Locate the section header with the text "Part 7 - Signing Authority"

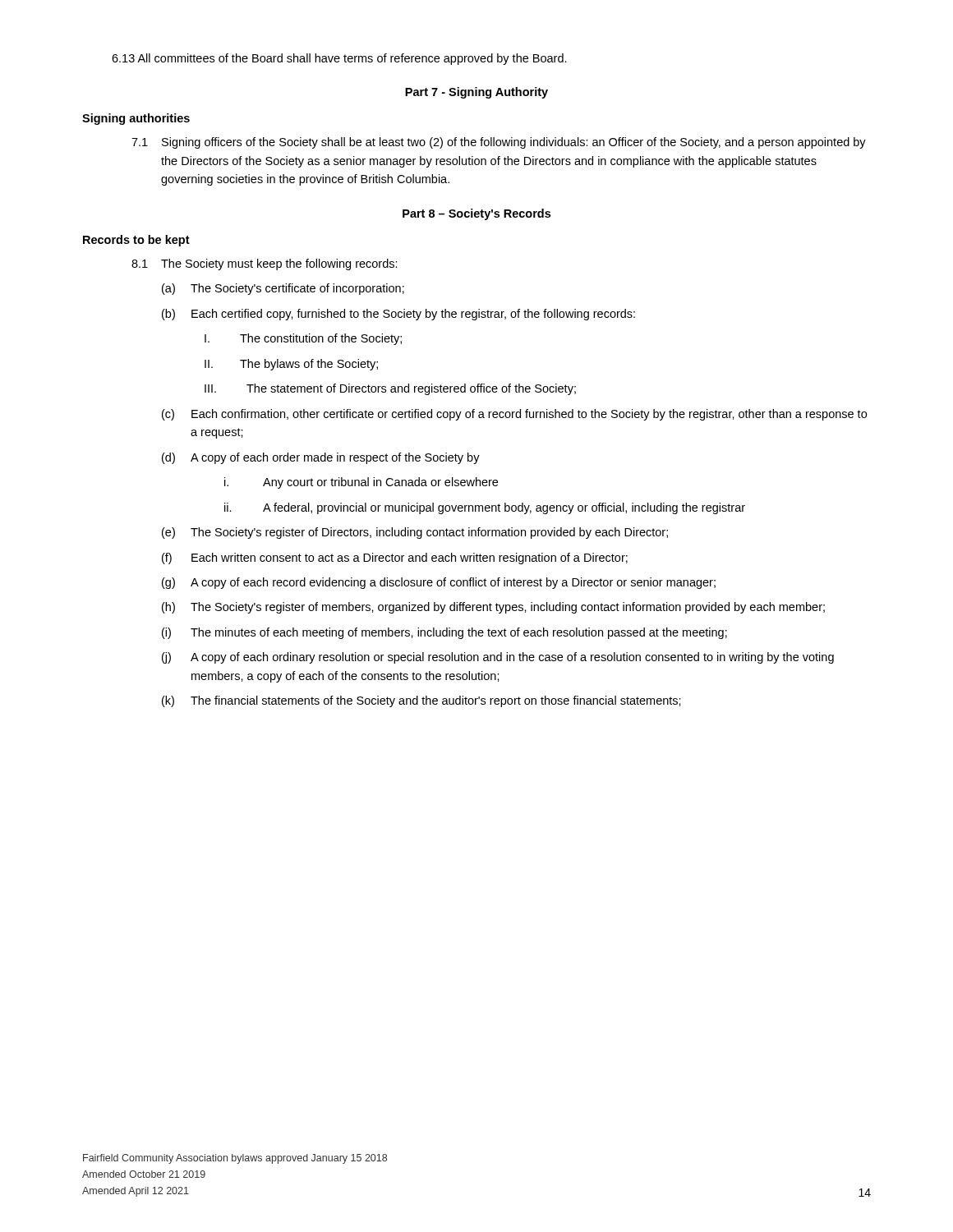pyautogui.click(x=476, y=92)
